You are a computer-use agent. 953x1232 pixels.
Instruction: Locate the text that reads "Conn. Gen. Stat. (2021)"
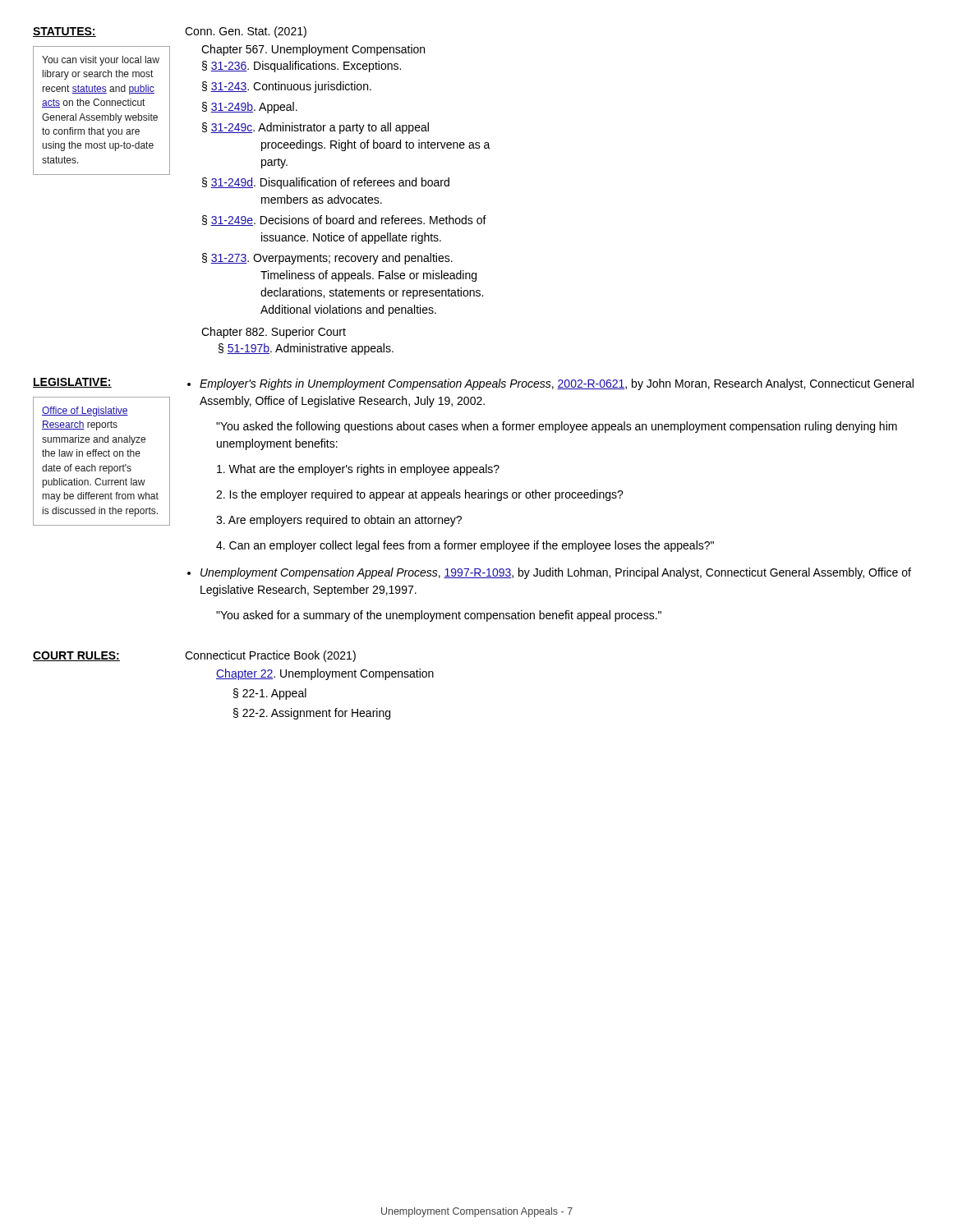click(246, 31)
